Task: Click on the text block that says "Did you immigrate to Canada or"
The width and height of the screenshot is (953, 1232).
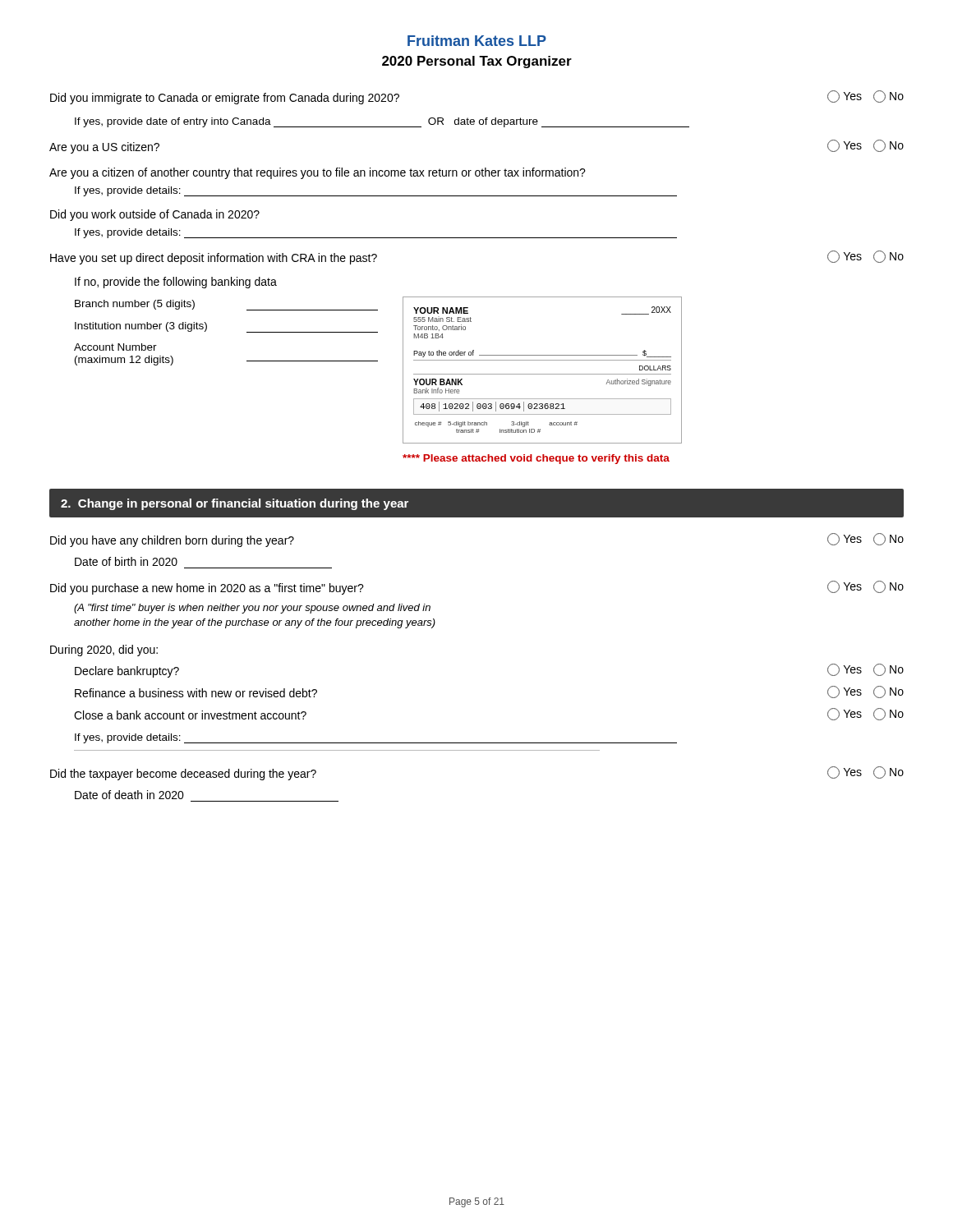Action: tap(226, 97)
